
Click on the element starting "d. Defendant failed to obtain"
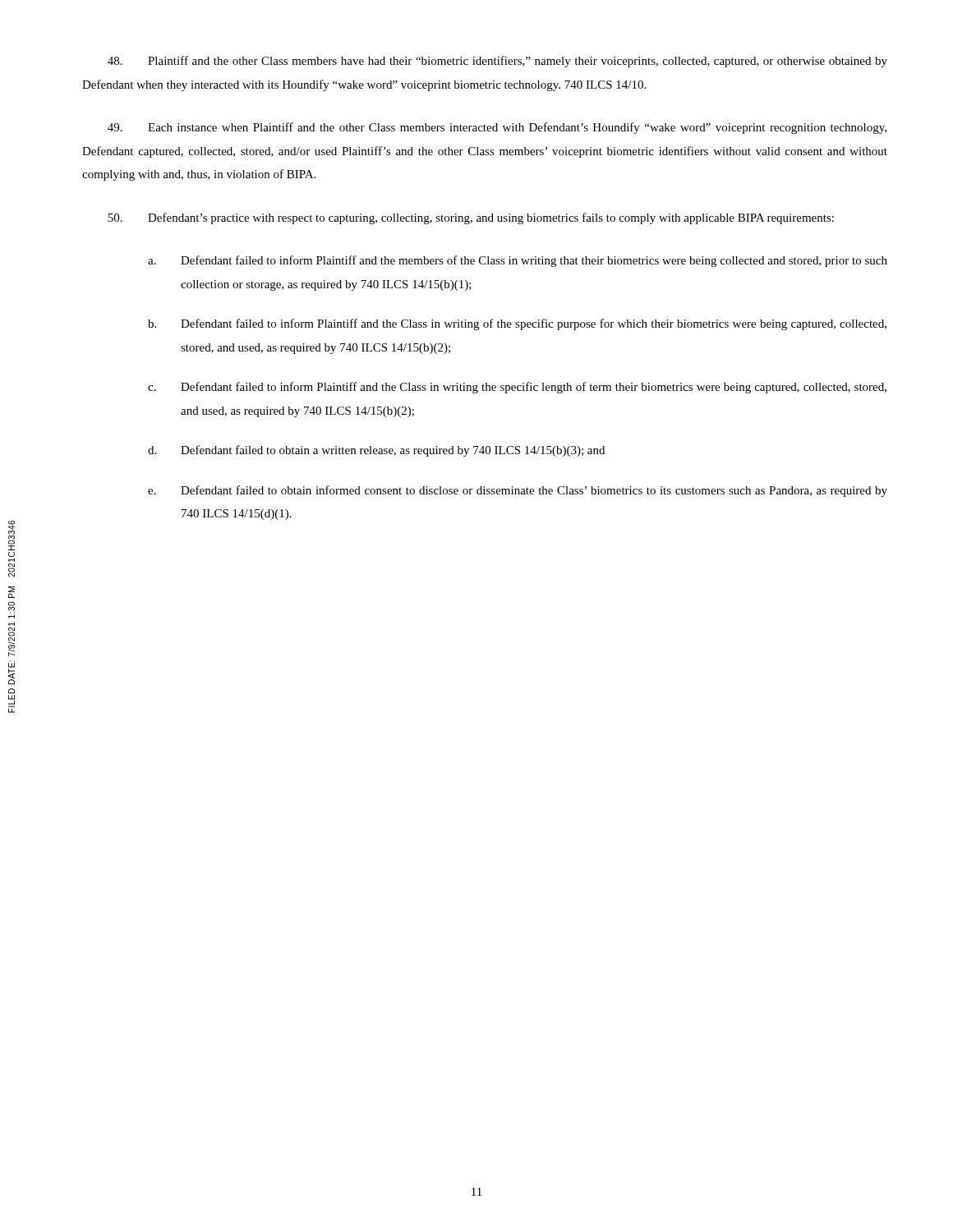(x=518, y=450)
